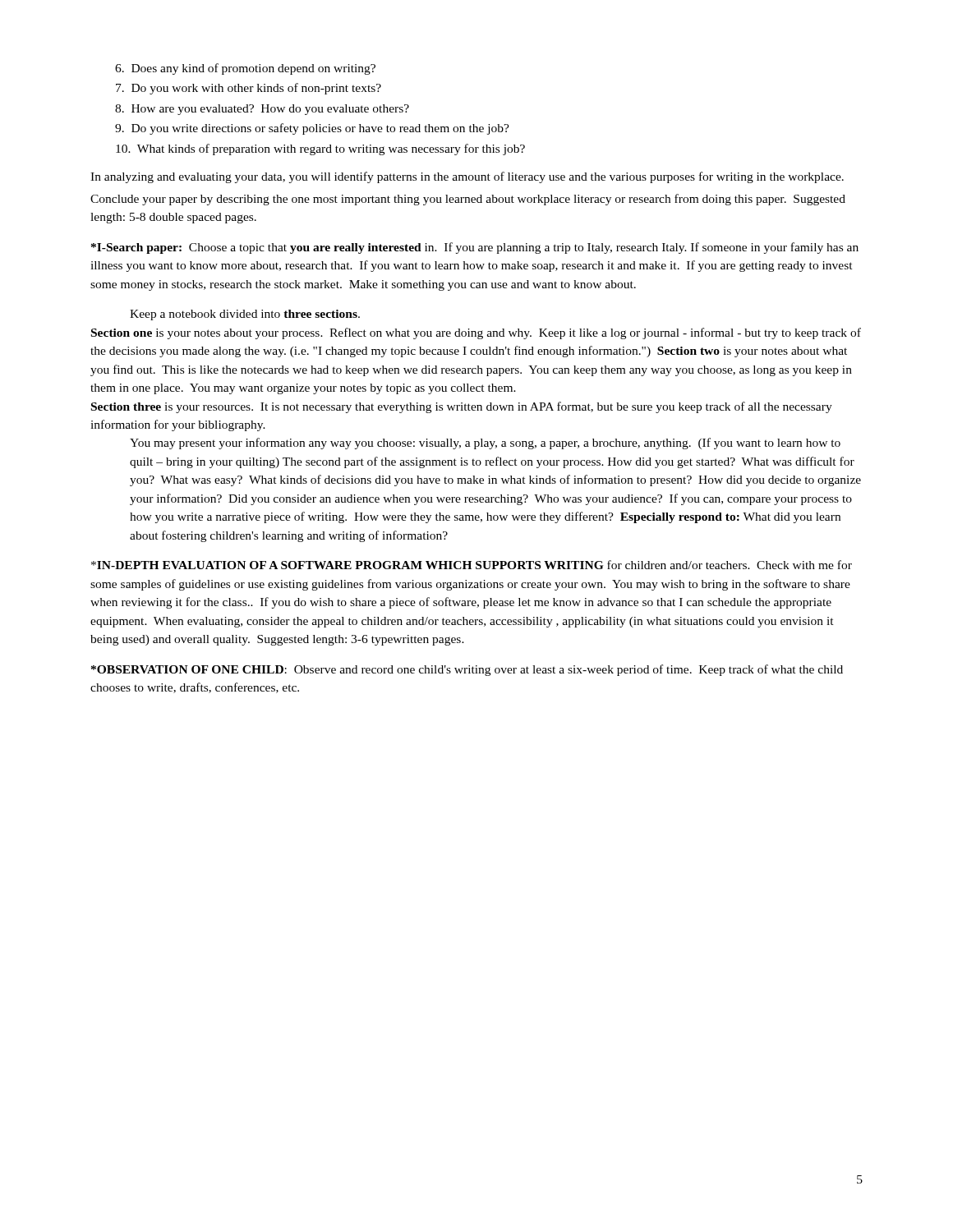Point to the block starting "Section one is your notes about your process."
This screenshot has width=953, height=1232.
click(x=476, y=360)
